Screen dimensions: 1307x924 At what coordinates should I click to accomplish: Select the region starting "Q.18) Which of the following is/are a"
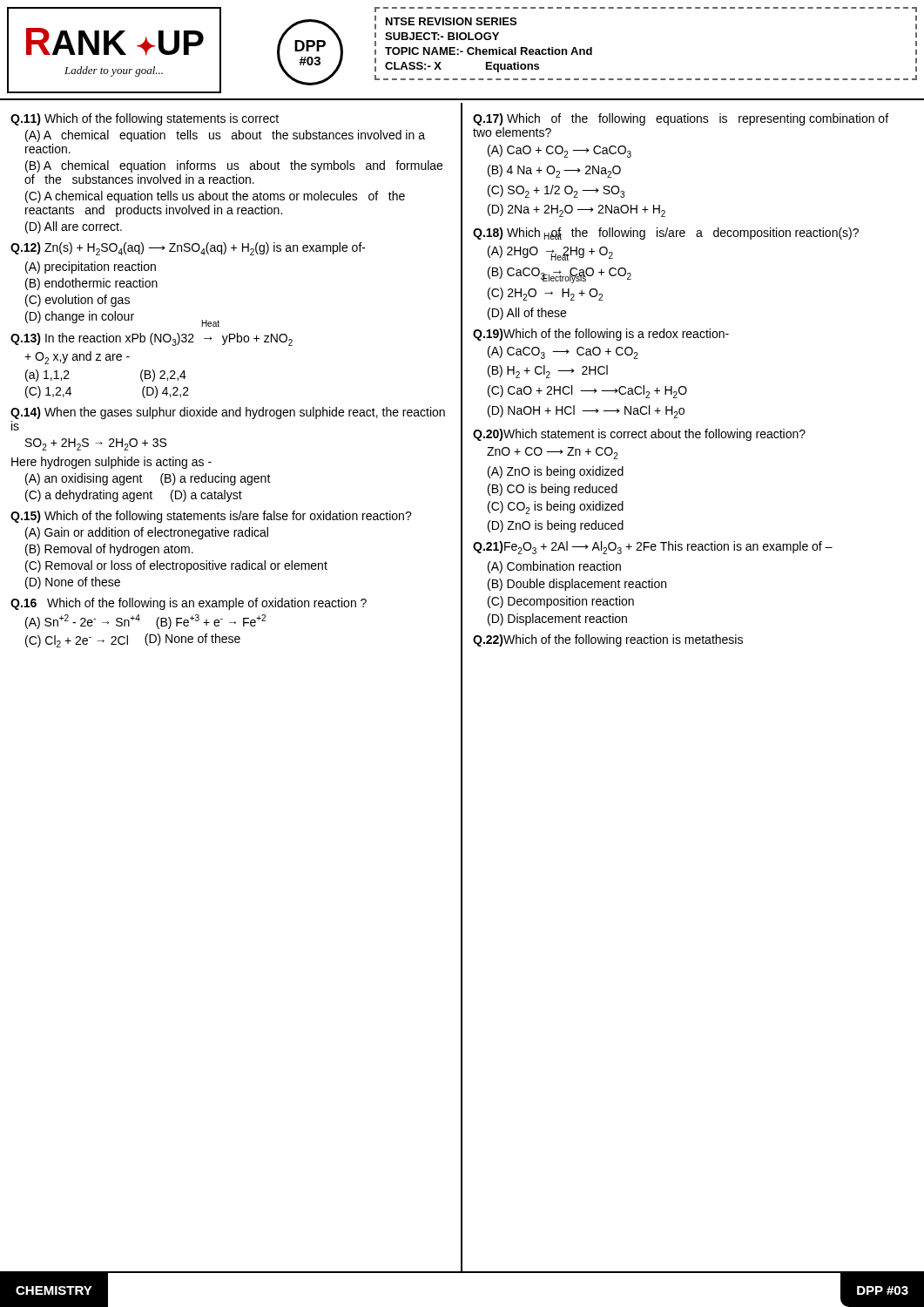click(x=666, y=234)
